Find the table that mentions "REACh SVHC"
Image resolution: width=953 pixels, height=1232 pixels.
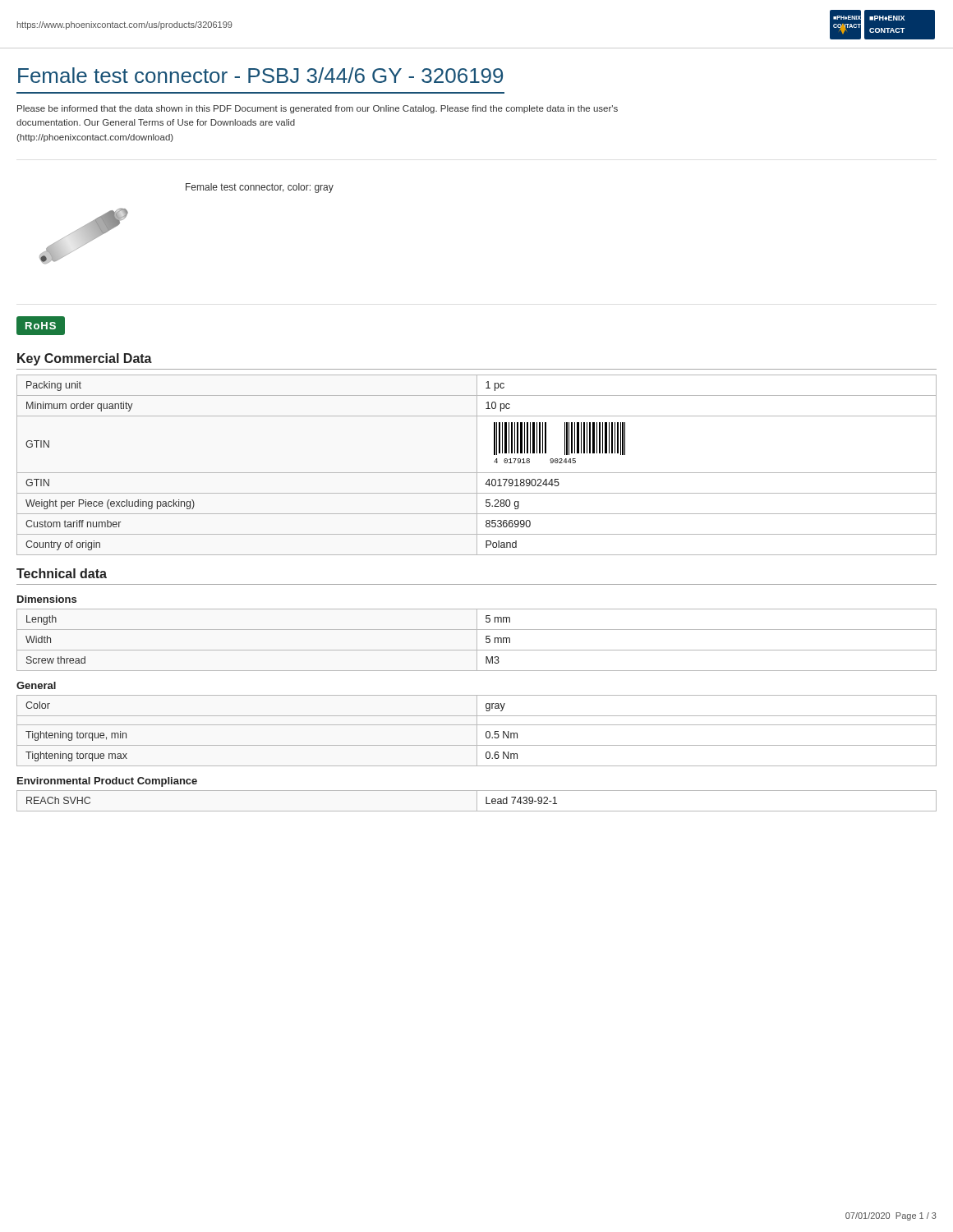[476, 801]
